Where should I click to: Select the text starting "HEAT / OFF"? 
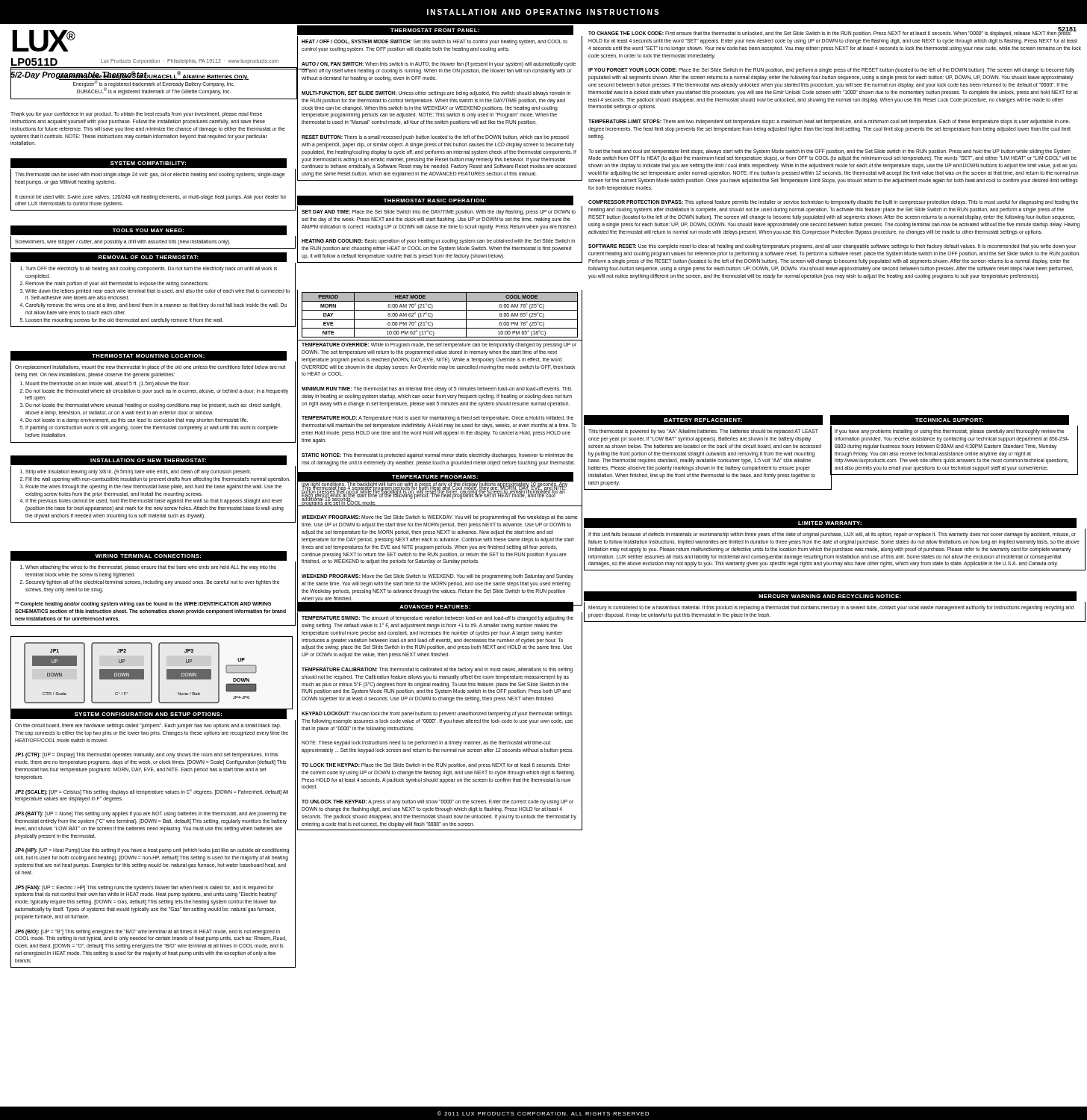pyautogui.click(x=439, y=108)
